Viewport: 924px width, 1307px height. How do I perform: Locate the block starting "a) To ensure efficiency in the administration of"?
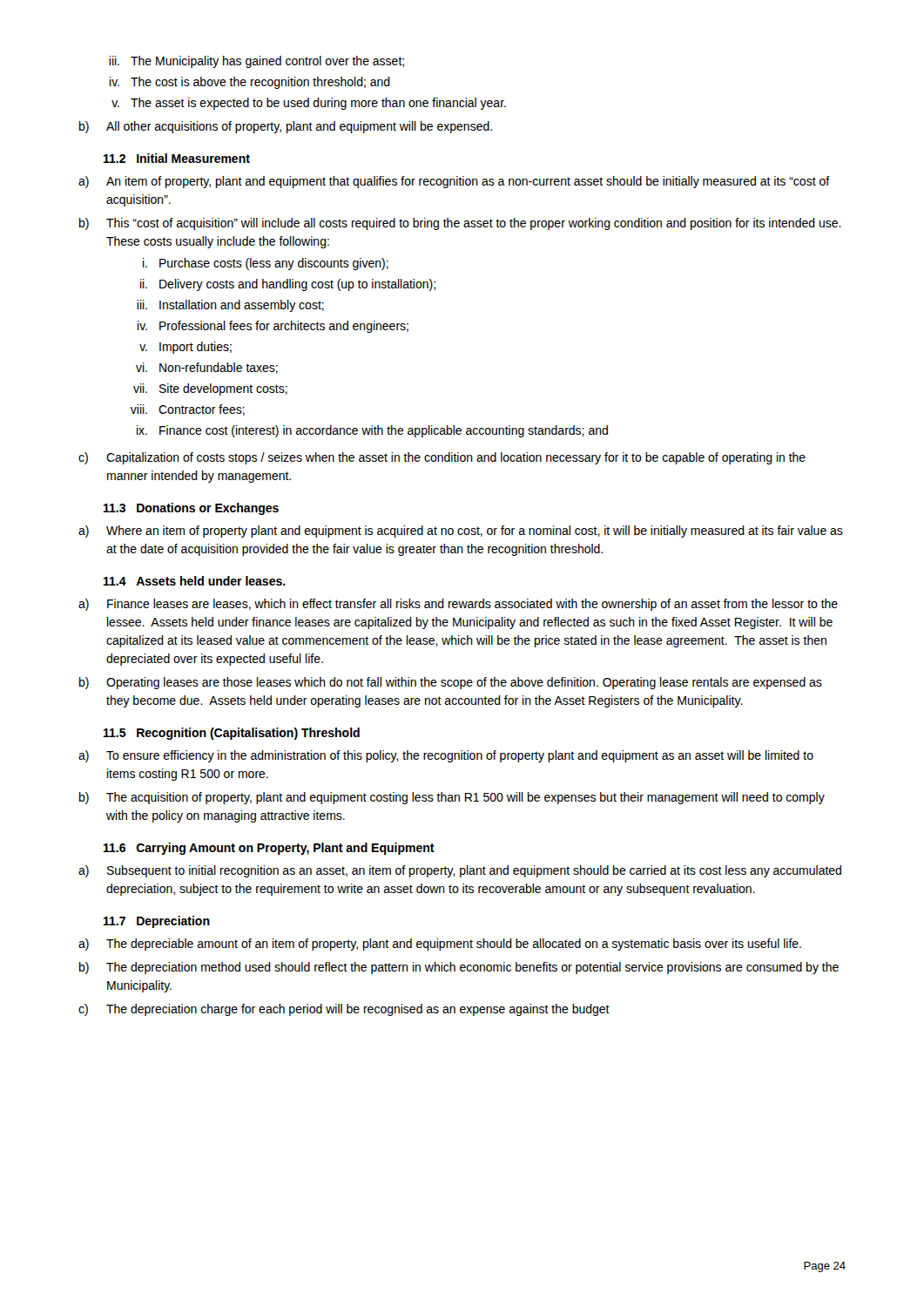pyautogui.click(x=462, y=765)
